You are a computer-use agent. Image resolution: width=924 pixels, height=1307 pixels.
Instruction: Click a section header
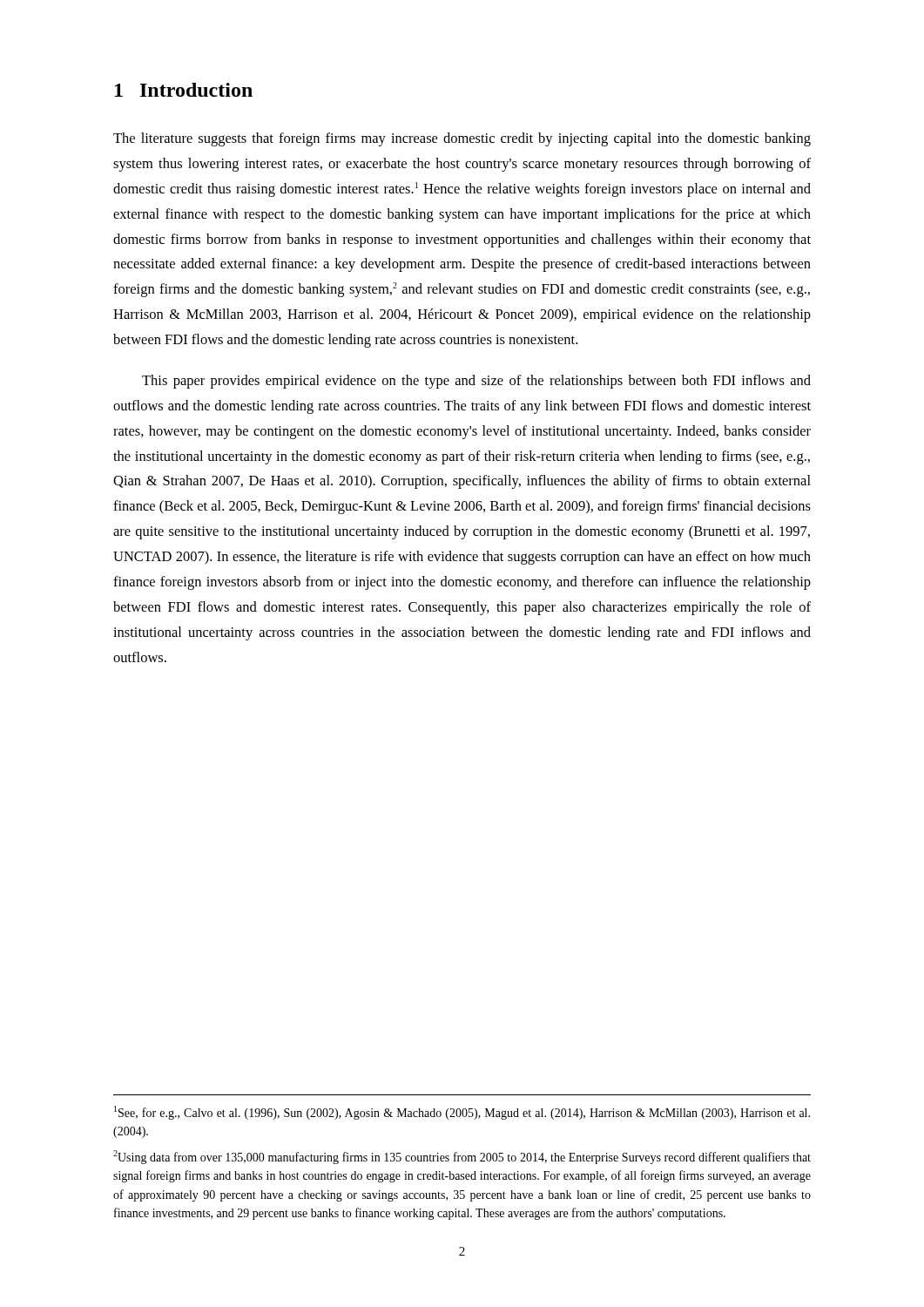pos(462,90)
